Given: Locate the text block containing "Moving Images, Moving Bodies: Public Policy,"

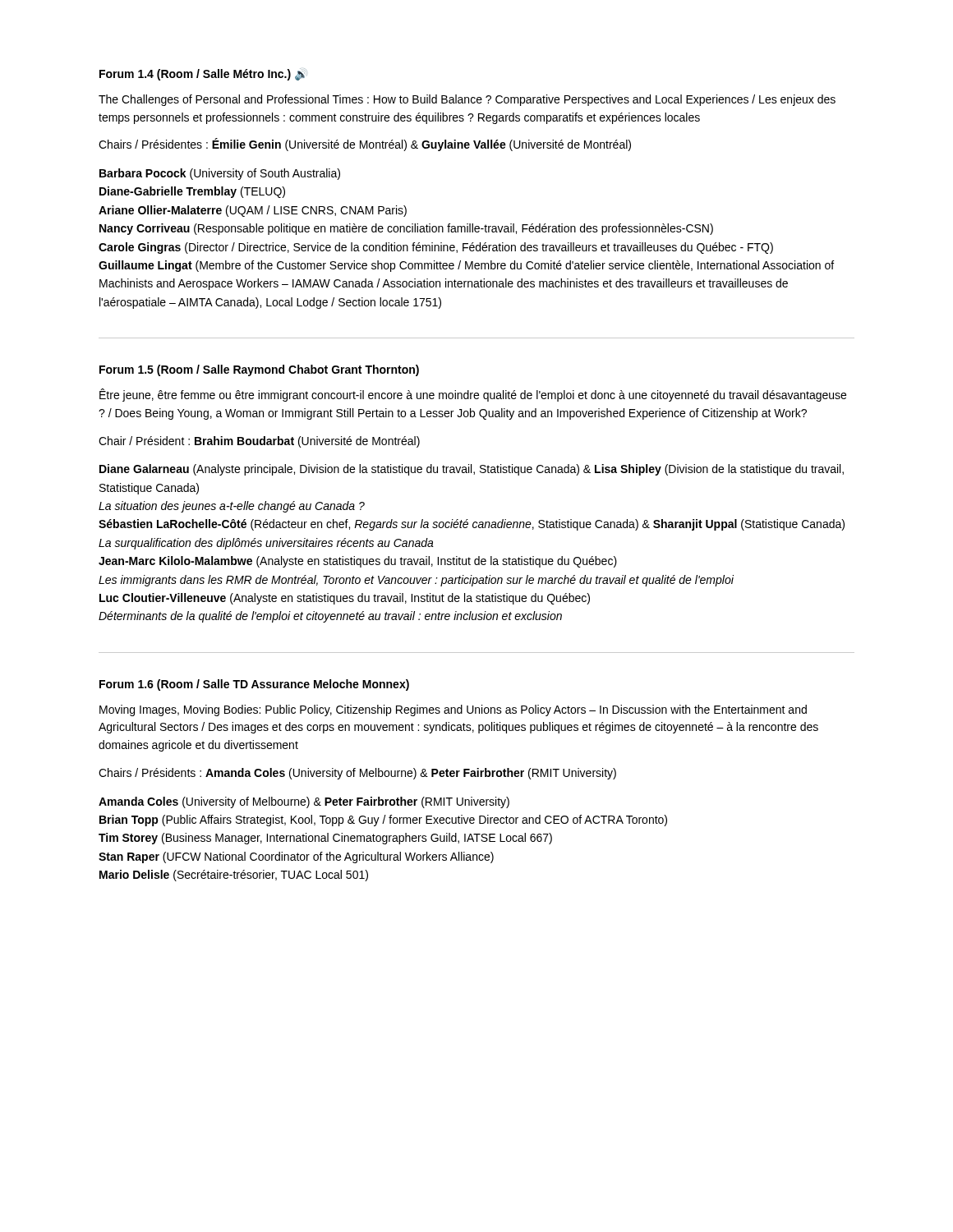Looking at the screenshot, I should 458,727.
